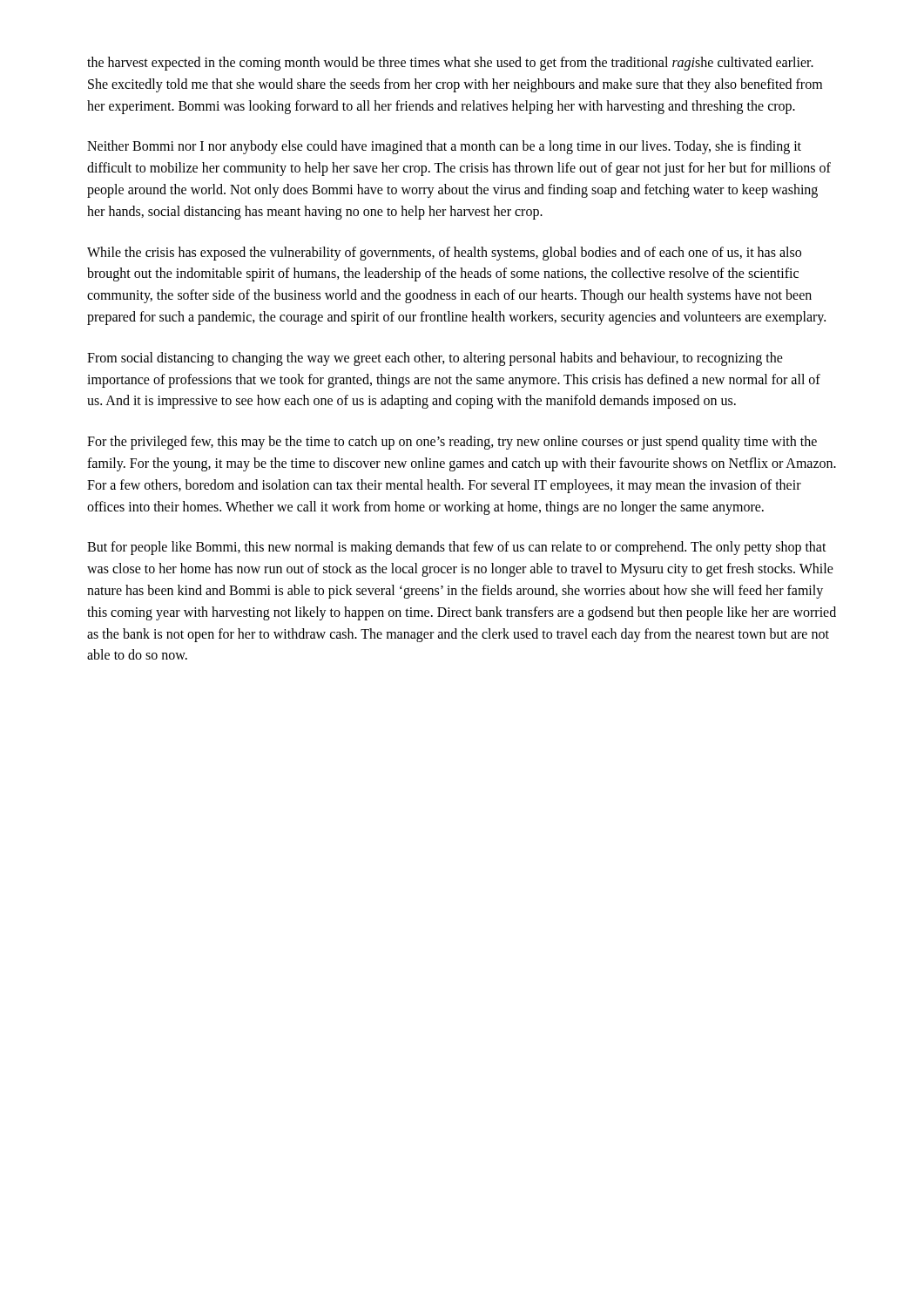Click the passage that begins "Neither Bommi nor I nor anybody else"
924x1307 pixels.
click(459, 179)
